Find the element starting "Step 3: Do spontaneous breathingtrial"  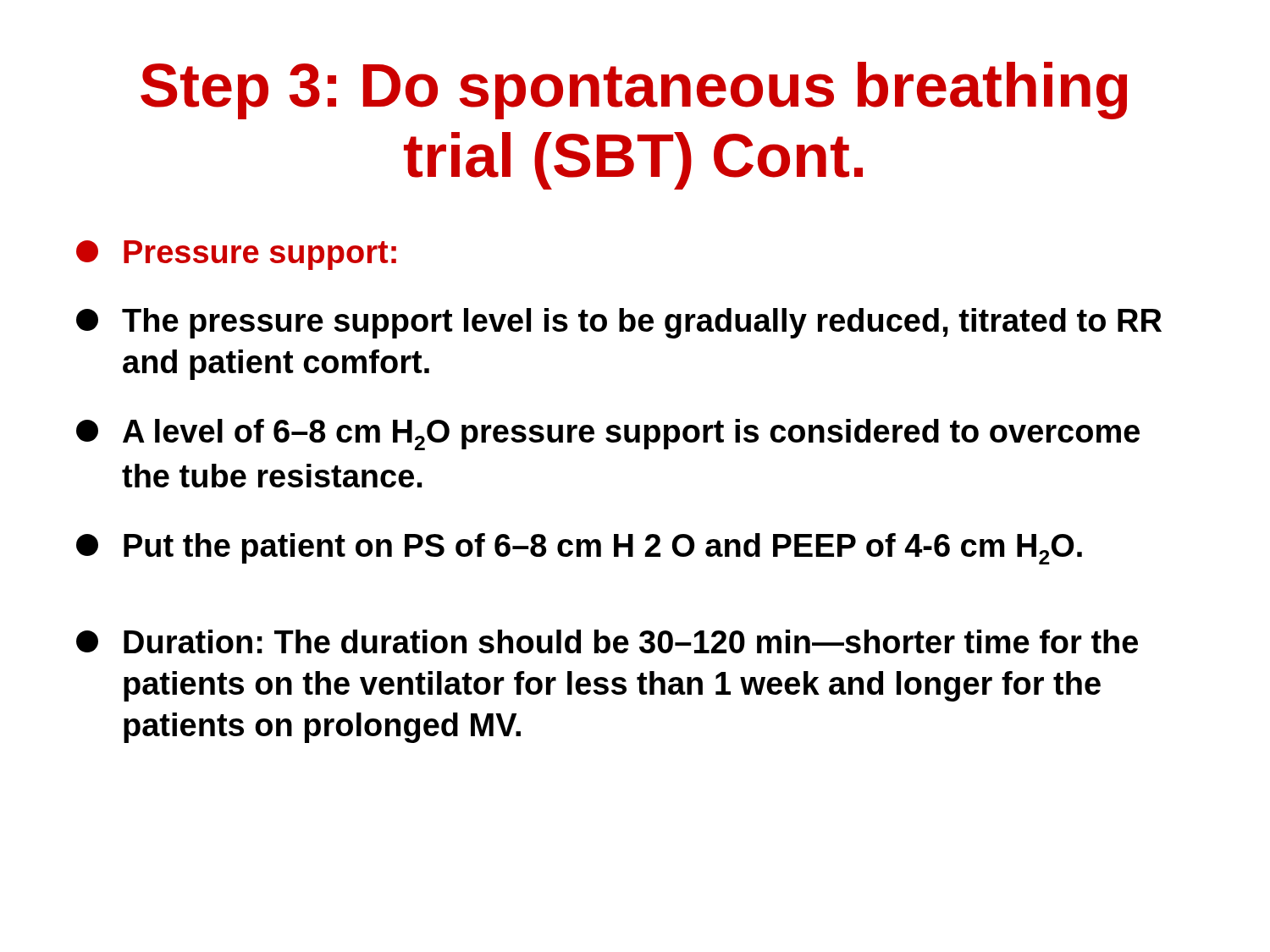tap(635, 121)
